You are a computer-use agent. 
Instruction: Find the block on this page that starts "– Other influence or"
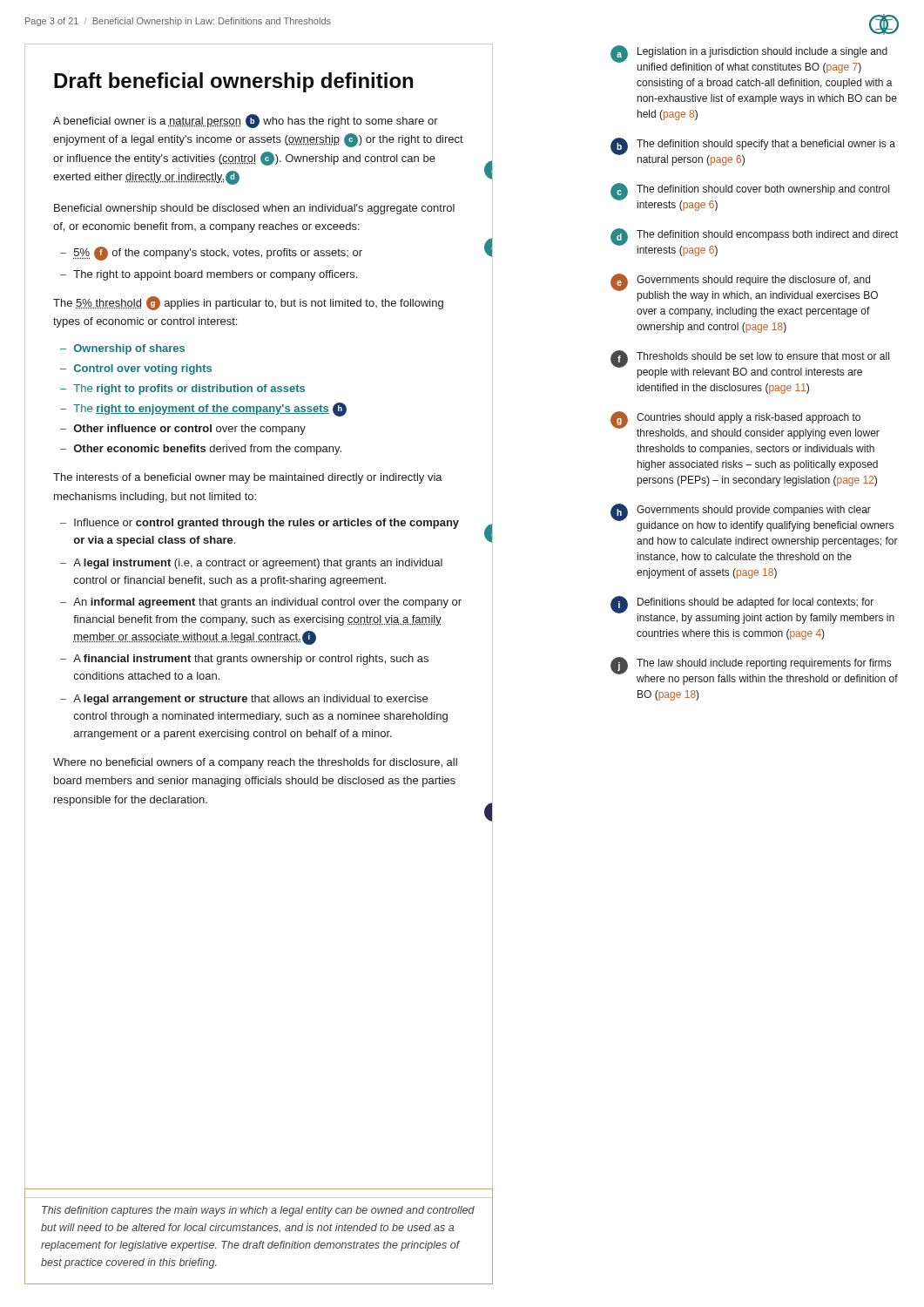pos(183,429)
